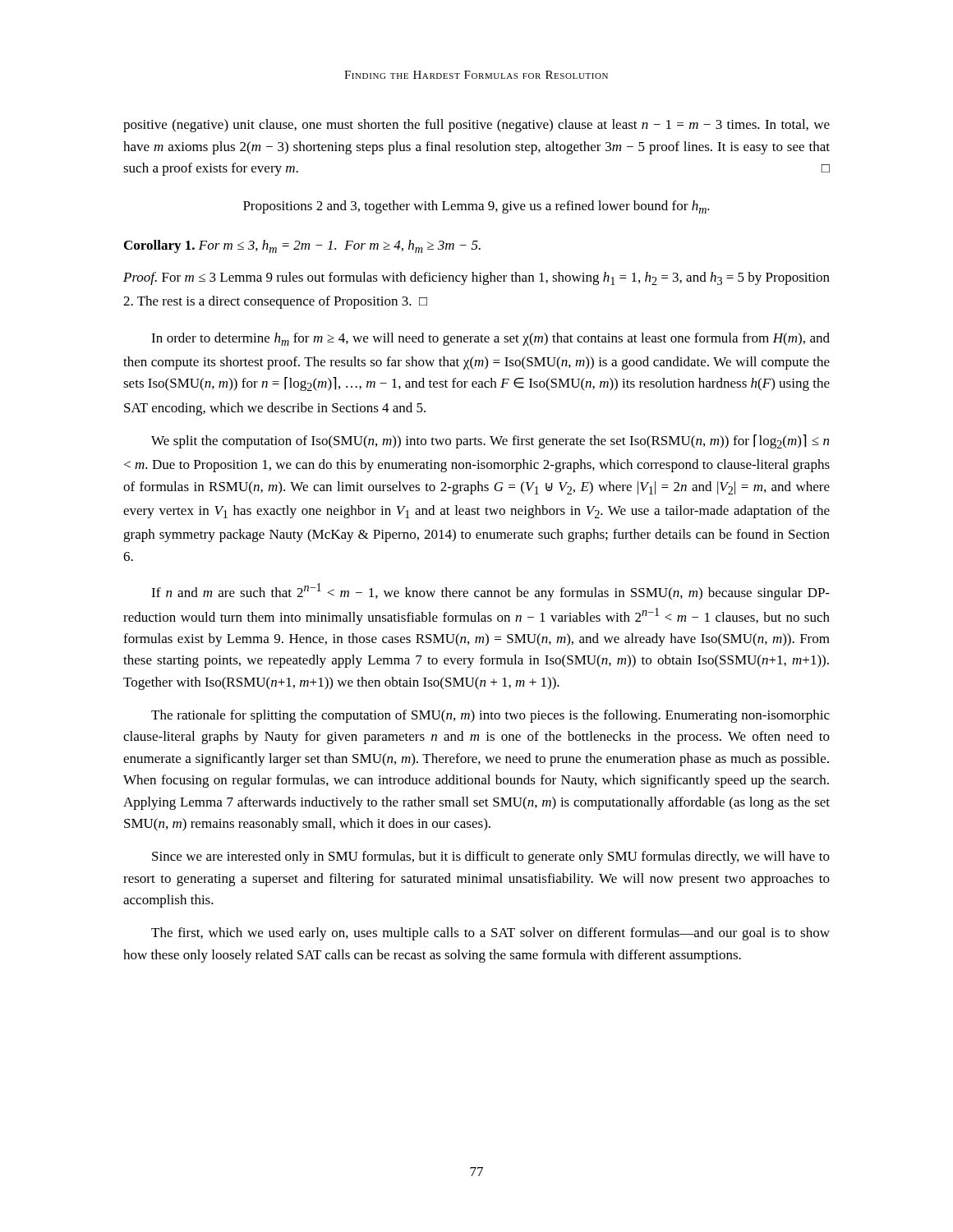953x1232 pixels.
Task: Where is the passage that starts "If n and m are such"?
Action: coord(476,635)
